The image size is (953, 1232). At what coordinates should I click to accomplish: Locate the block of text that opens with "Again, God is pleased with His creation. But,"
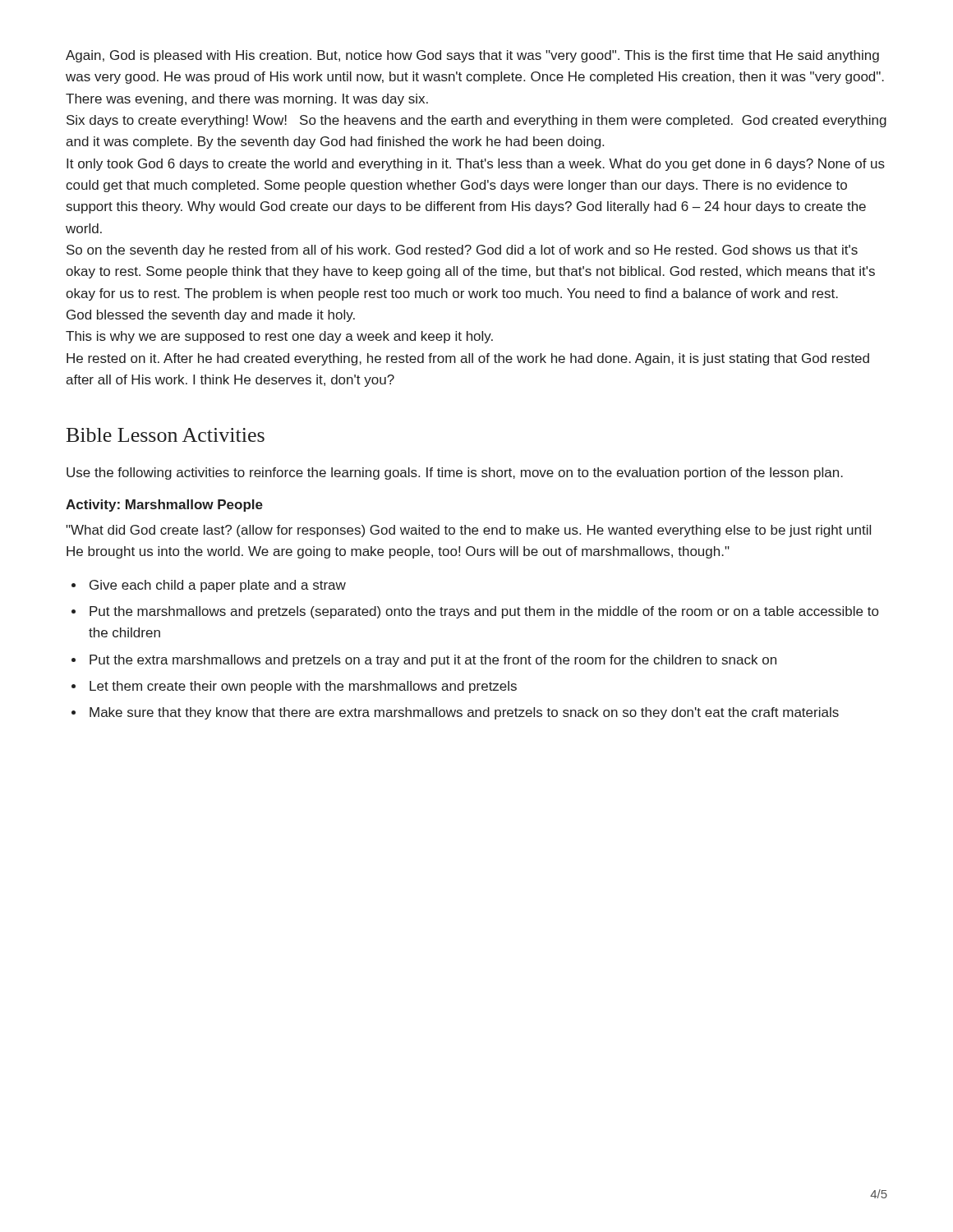pyautogui.click(x=476, y=218)
